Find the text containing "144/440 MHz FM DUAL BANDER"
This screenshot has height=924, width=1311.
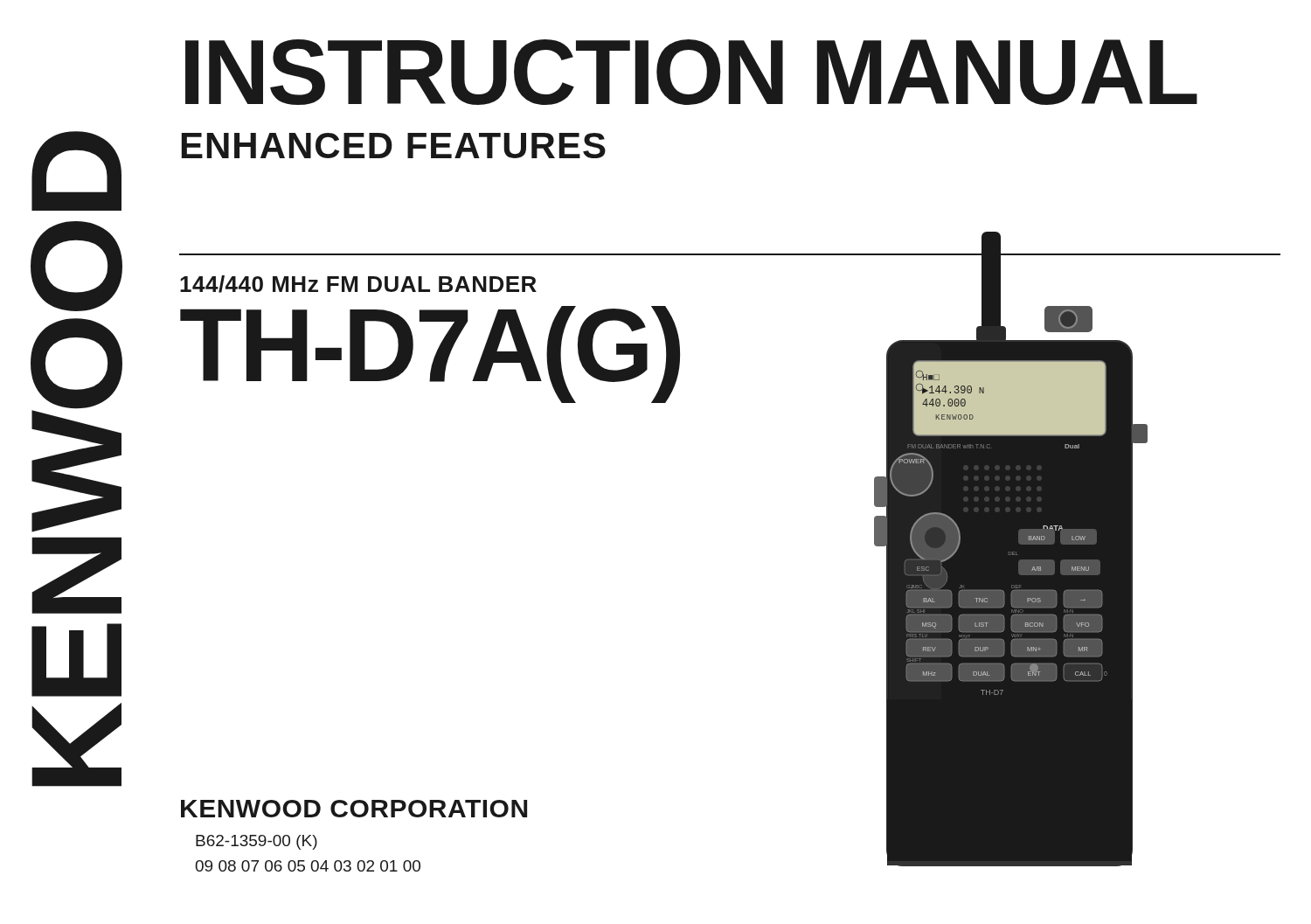[x=358, y=284]
